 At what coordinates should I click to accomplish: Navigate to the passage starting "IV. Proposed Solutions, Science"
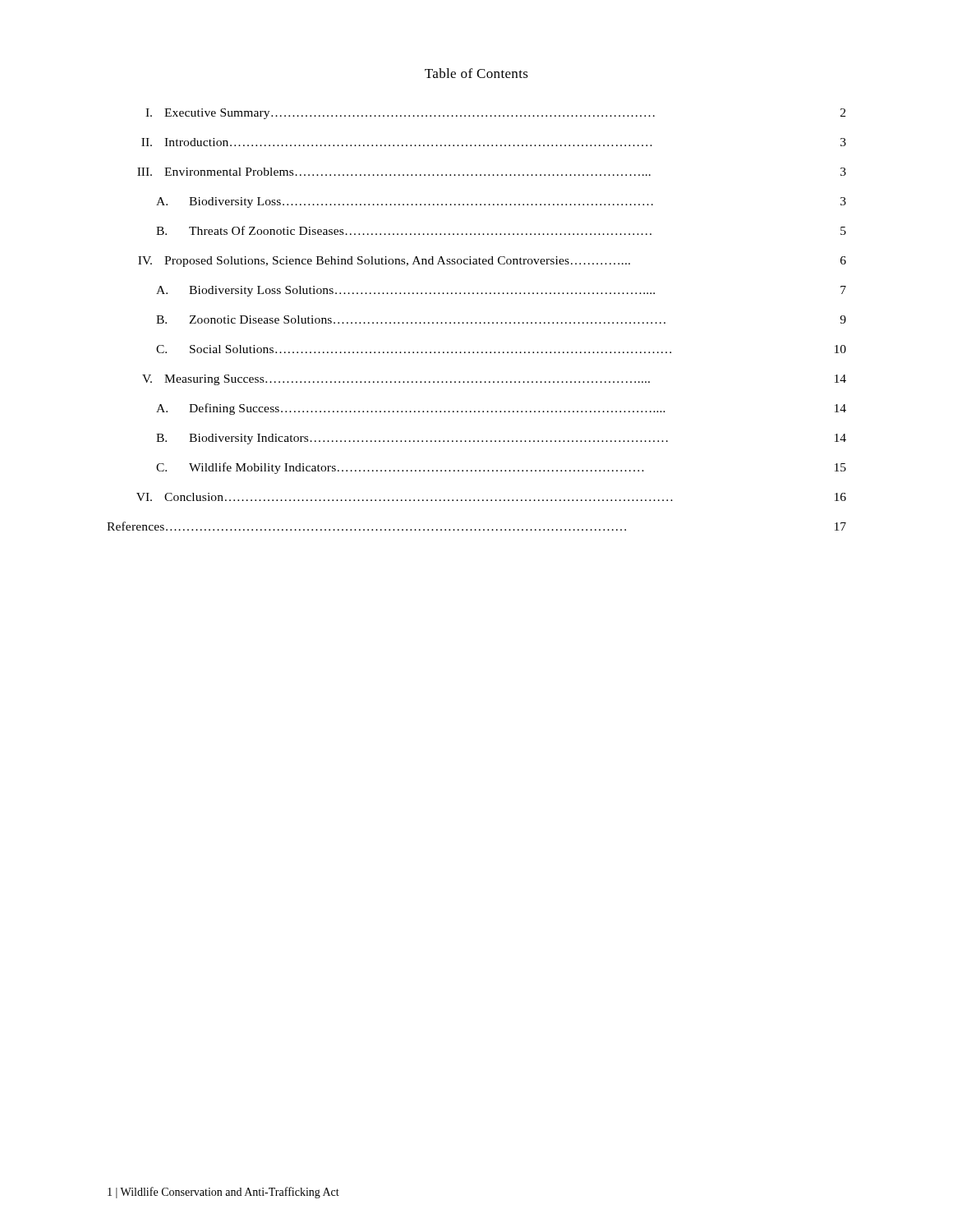tap(476, 260)
